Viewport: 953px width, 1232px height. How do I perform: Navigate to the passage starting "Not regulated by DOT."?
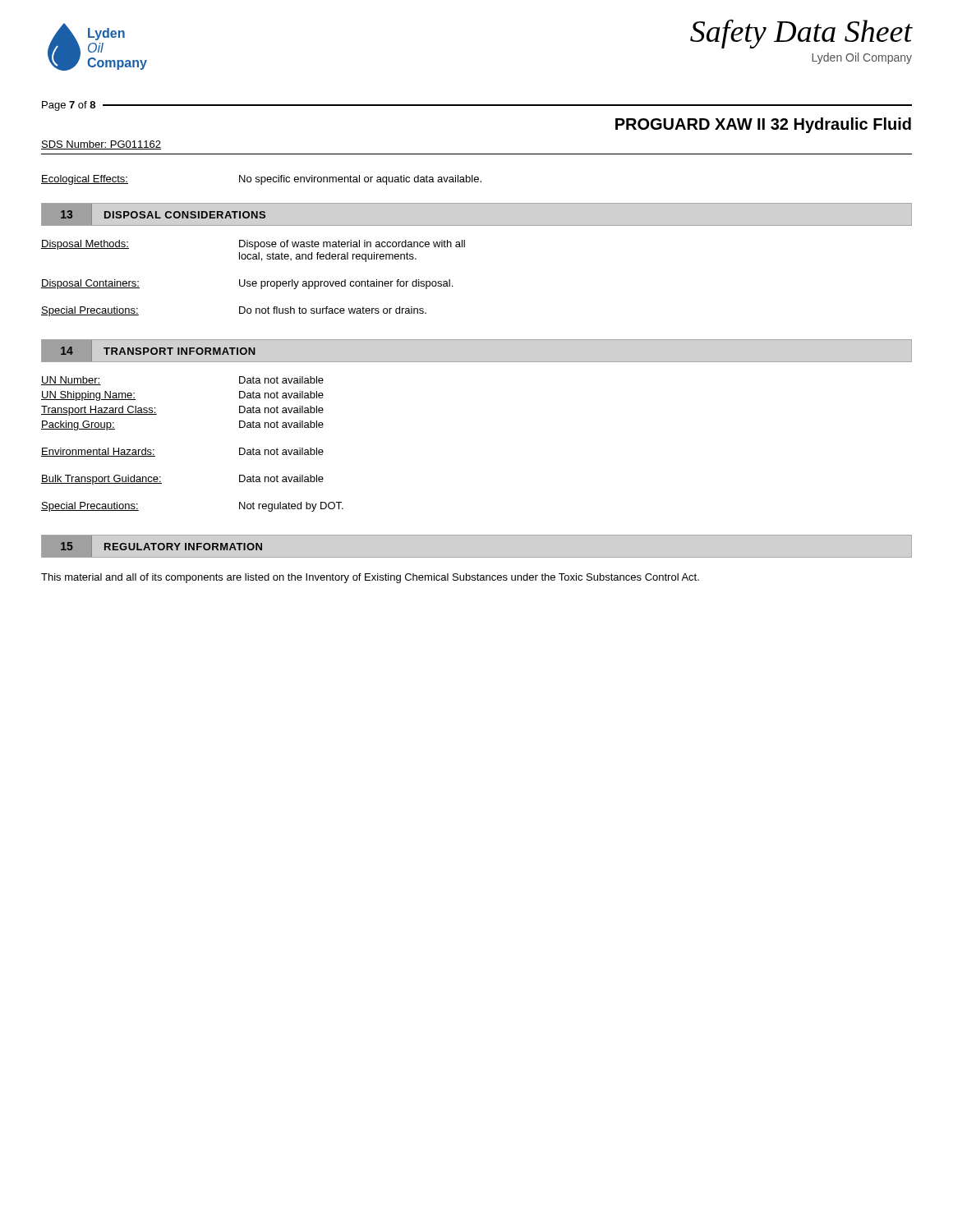click(x=291, y=505)
